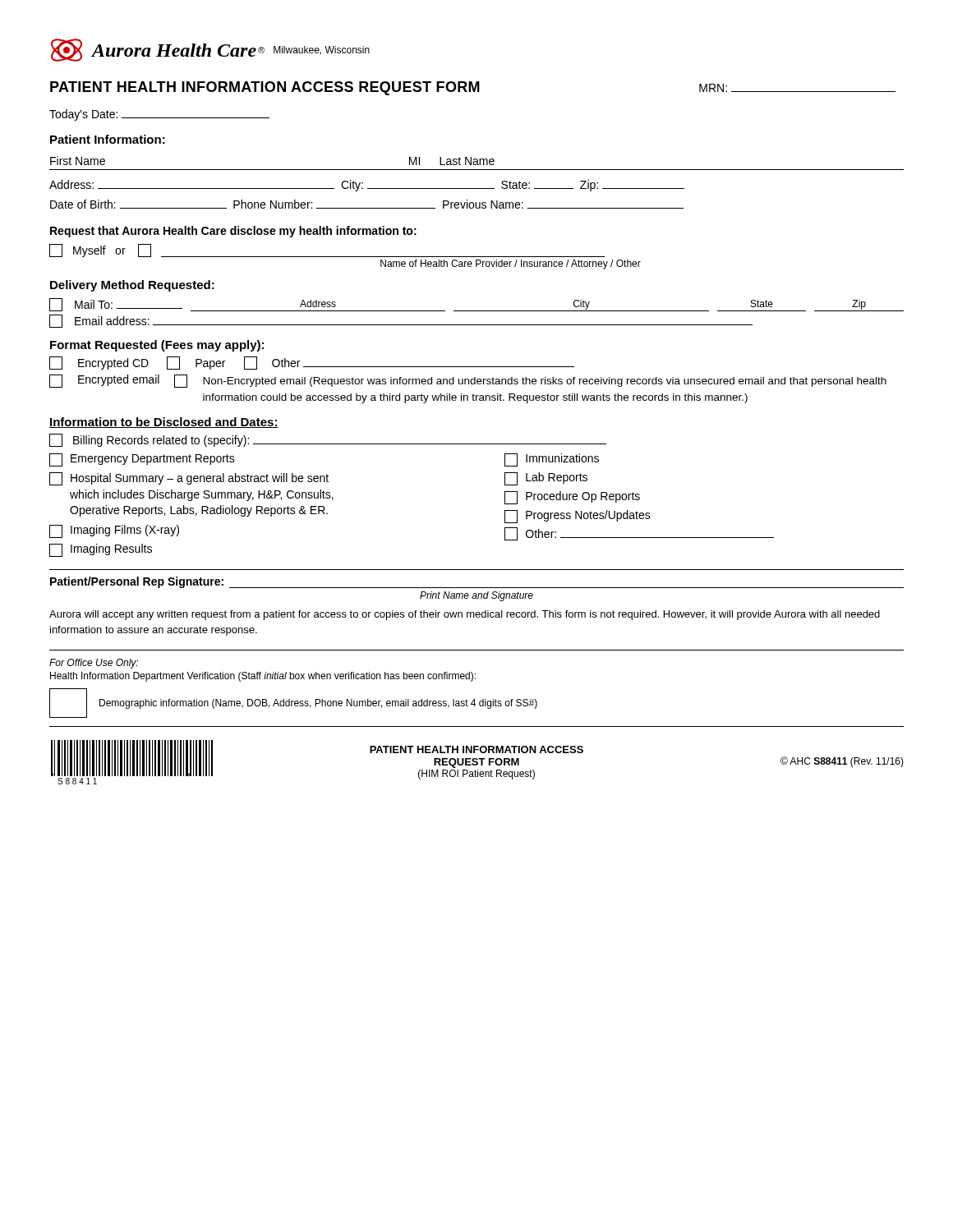Find the section header with the text "Patient Information:"
Viewport: 953px width, 1232px height.
107,139
